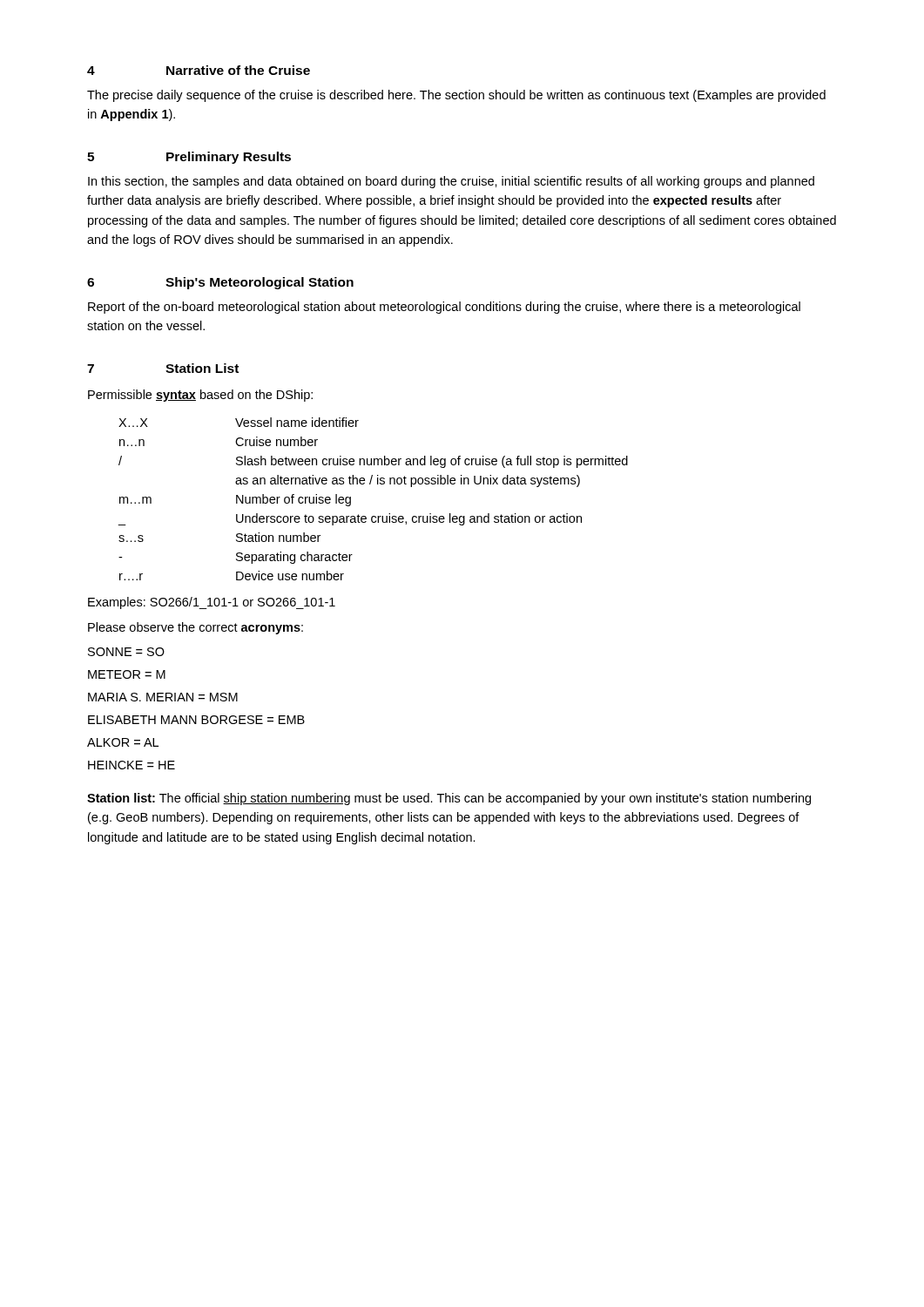This screenshot has width=924, height=1307.
Task: Point to the passage starting "SONNE = SO"
Action: coord(126,652)
